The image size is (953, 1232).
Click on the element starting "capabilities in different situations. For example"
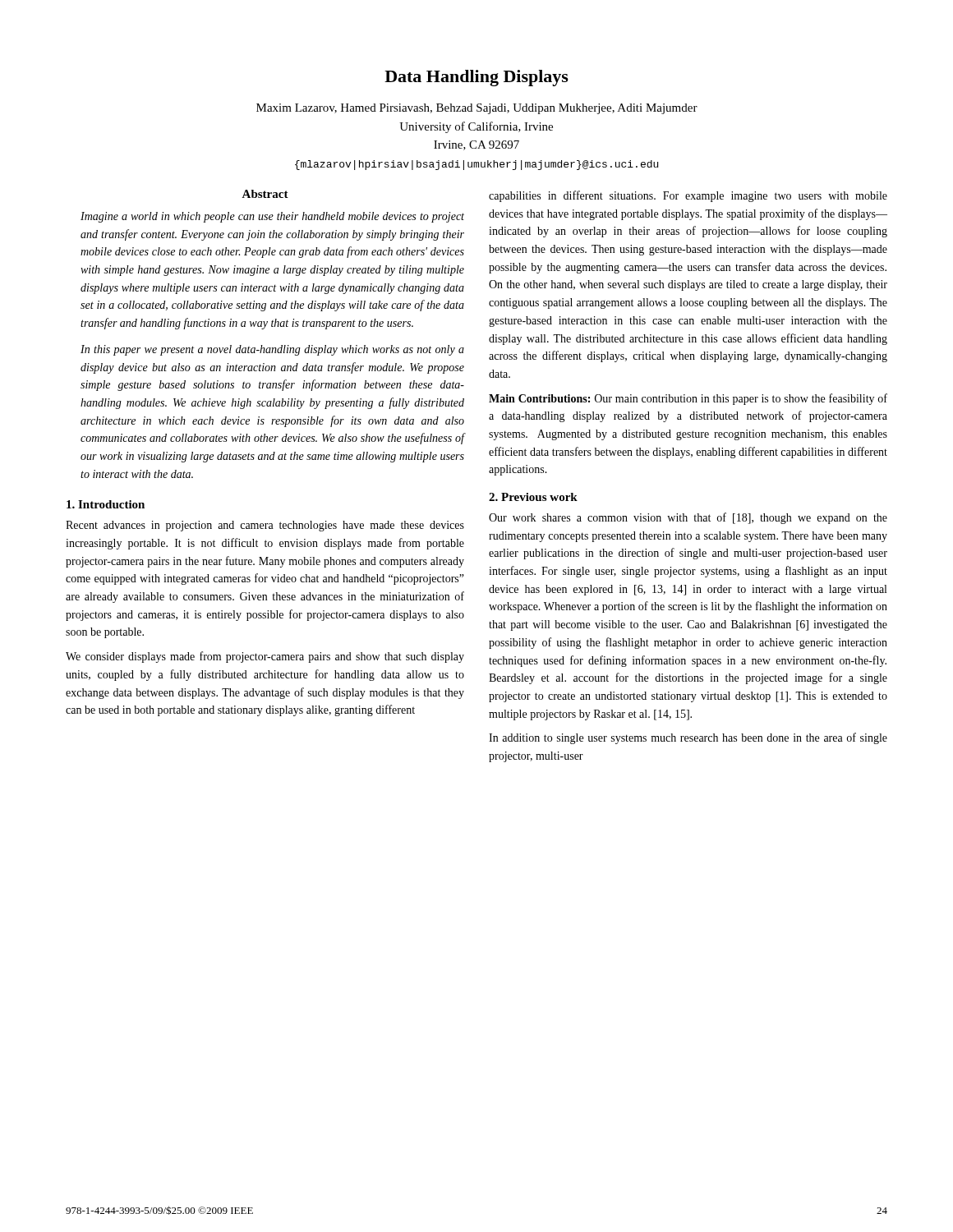(688, 333)
